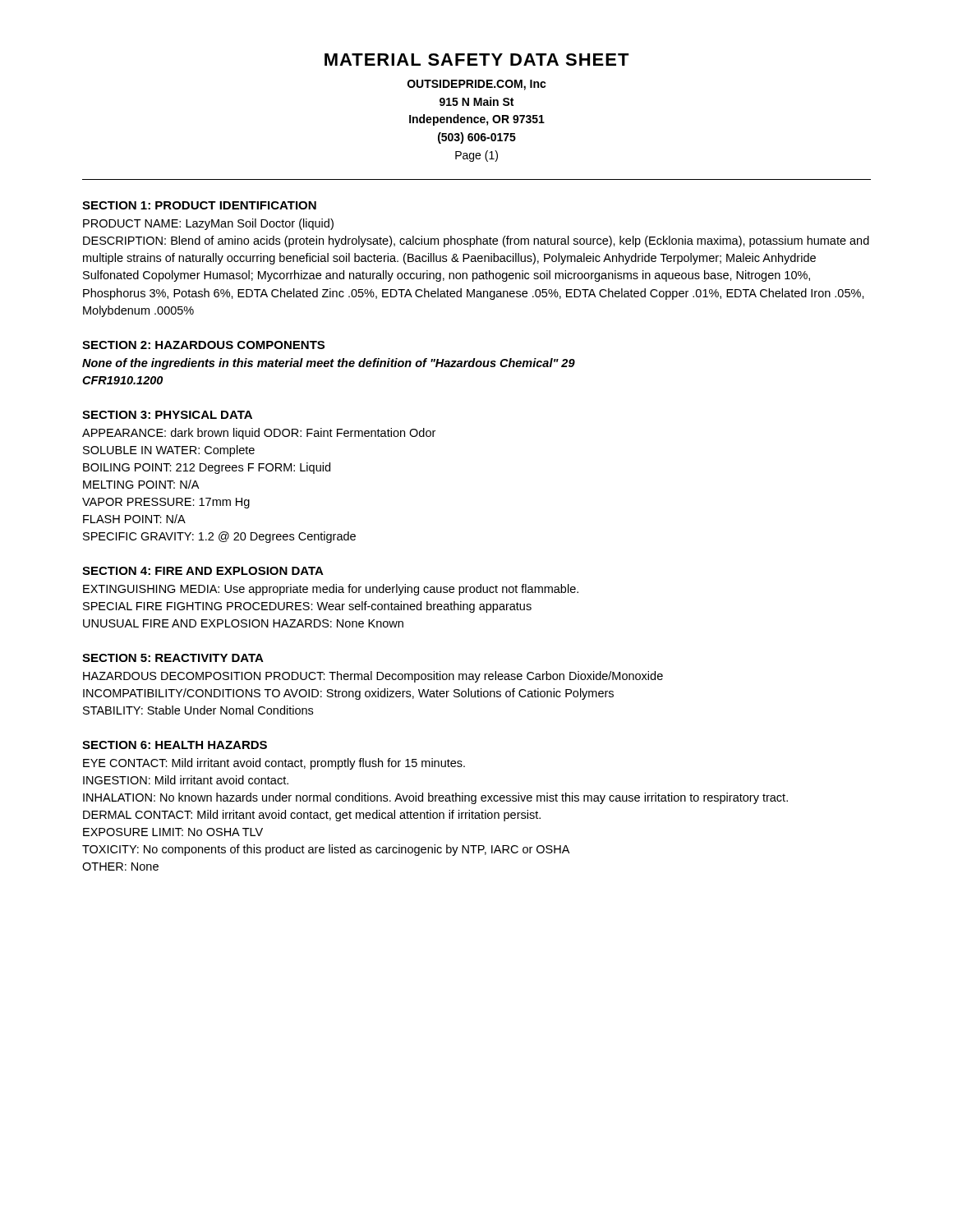
Task: Where is the passage that starts "EYE CONTACT: Mild irritant"?
Action: click(x=435, y=815)
